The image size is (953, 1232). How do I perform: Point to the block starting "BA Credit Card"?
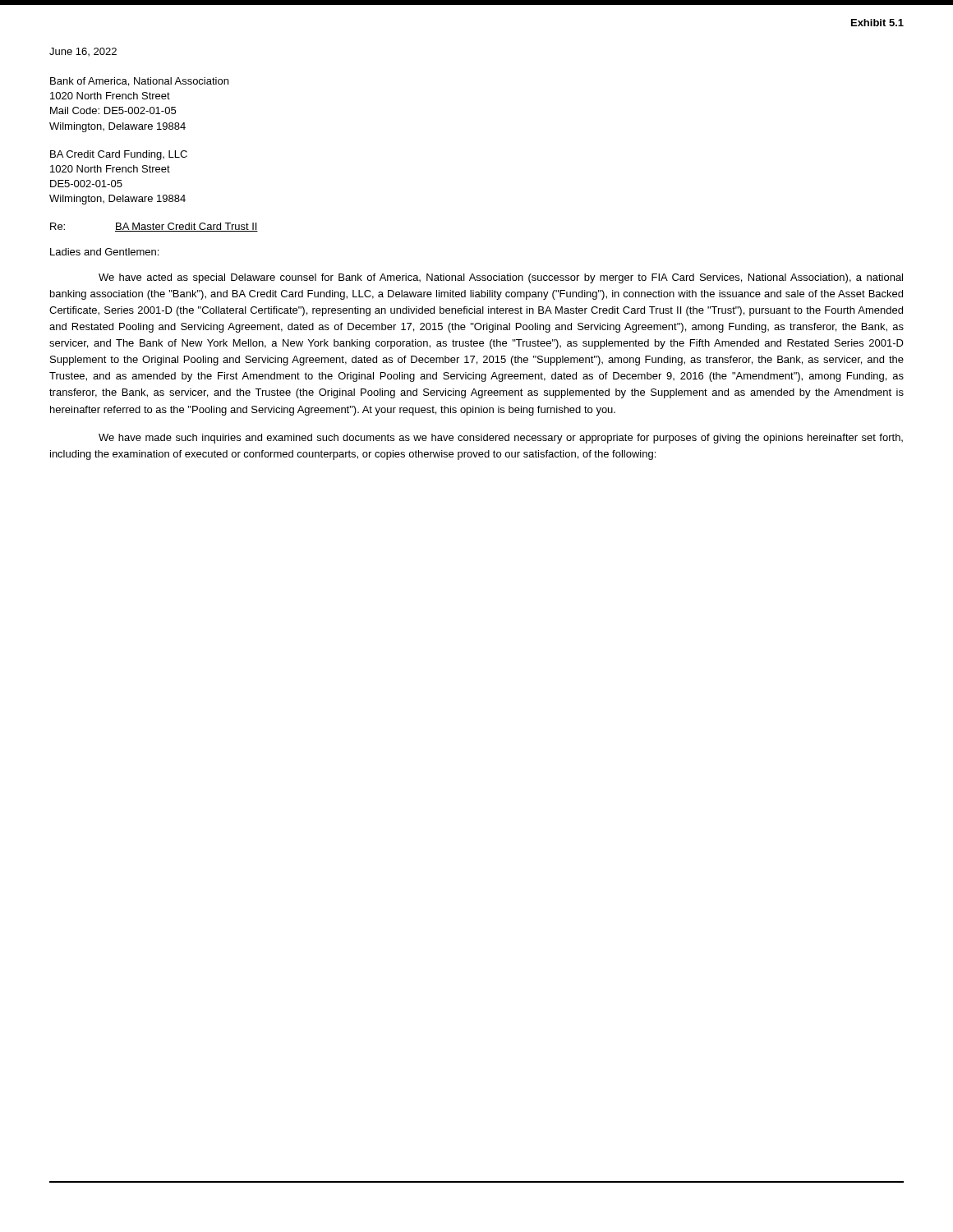pyautogui.click(x=118, y=176)
